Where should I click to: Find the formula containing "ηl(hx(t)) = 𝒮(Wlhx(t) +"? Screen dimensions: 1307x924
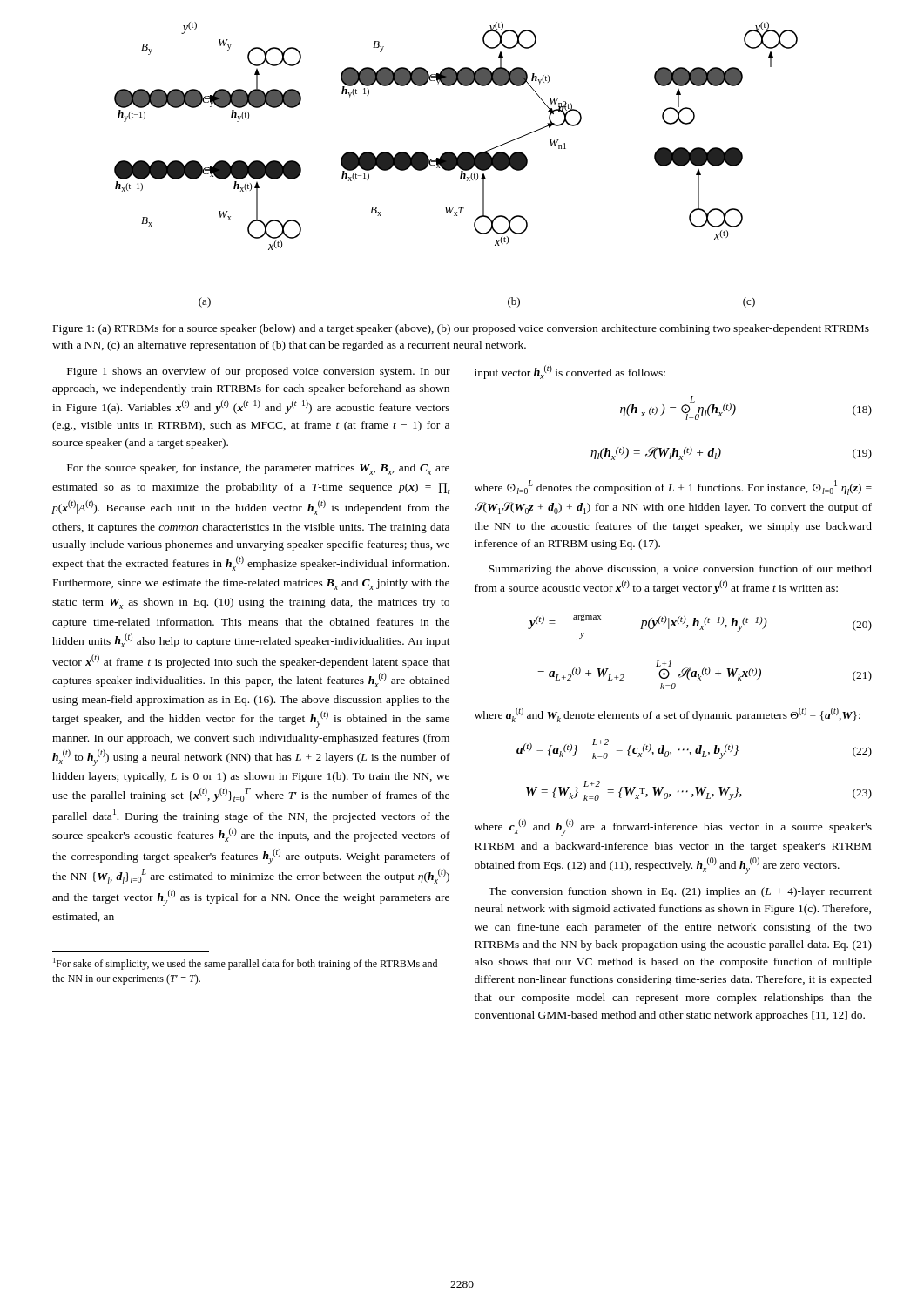673,453
